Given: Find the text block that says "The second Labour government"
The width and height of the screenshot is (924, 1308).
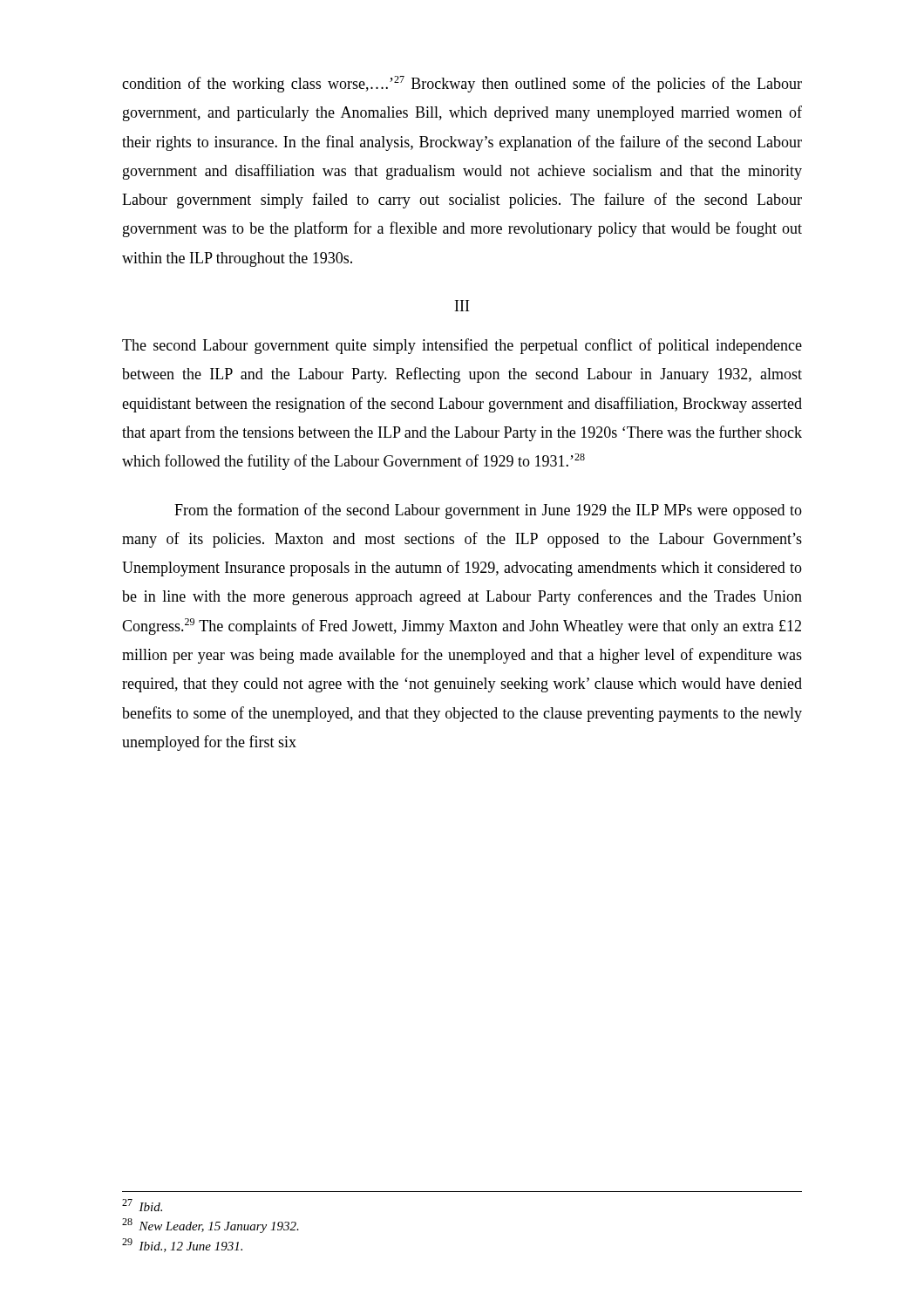Looking at the screenshot, I should click(x=462, y=403).
